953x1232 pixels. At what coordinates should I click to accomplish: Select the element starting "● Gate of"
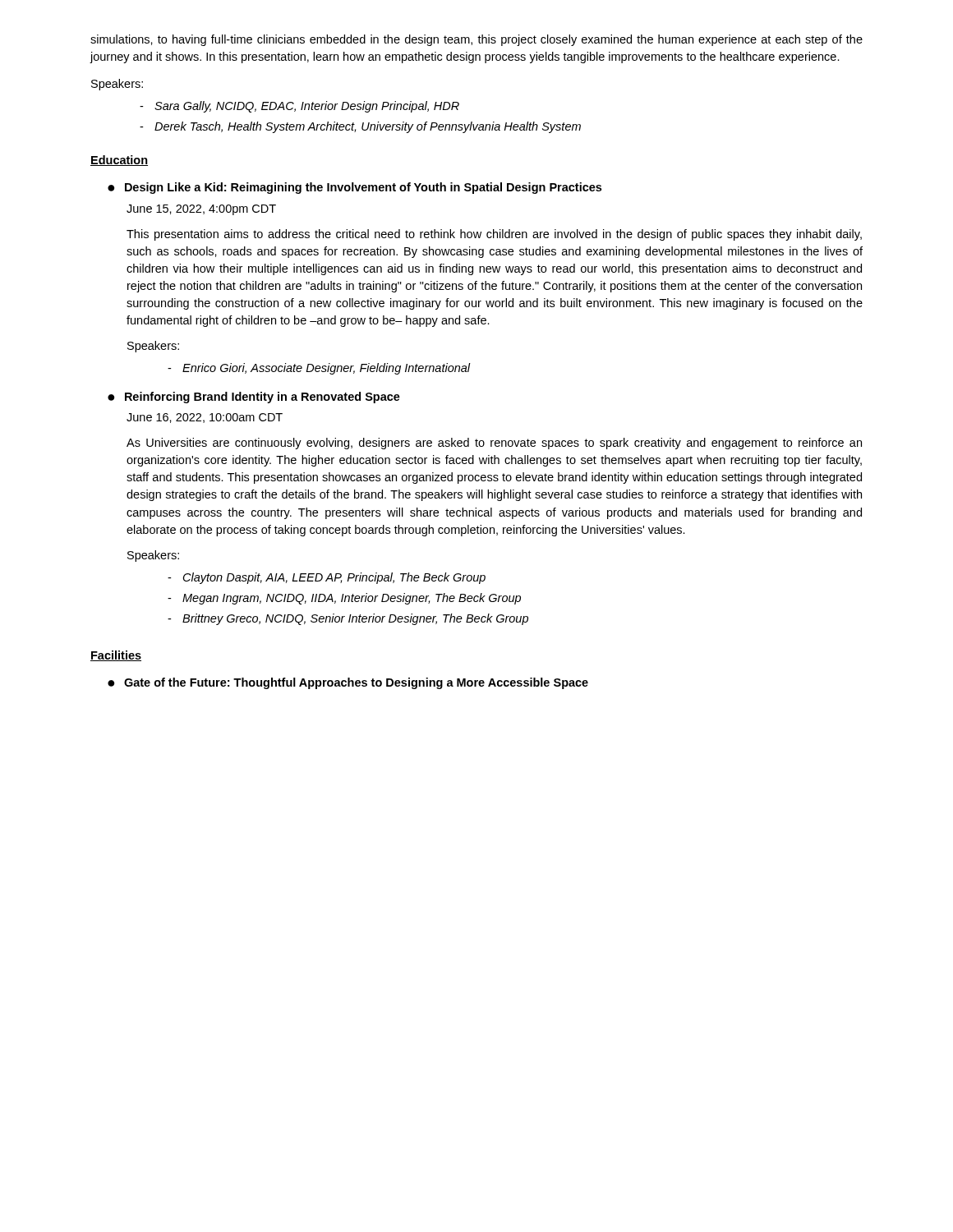click(x=485, y=683)
